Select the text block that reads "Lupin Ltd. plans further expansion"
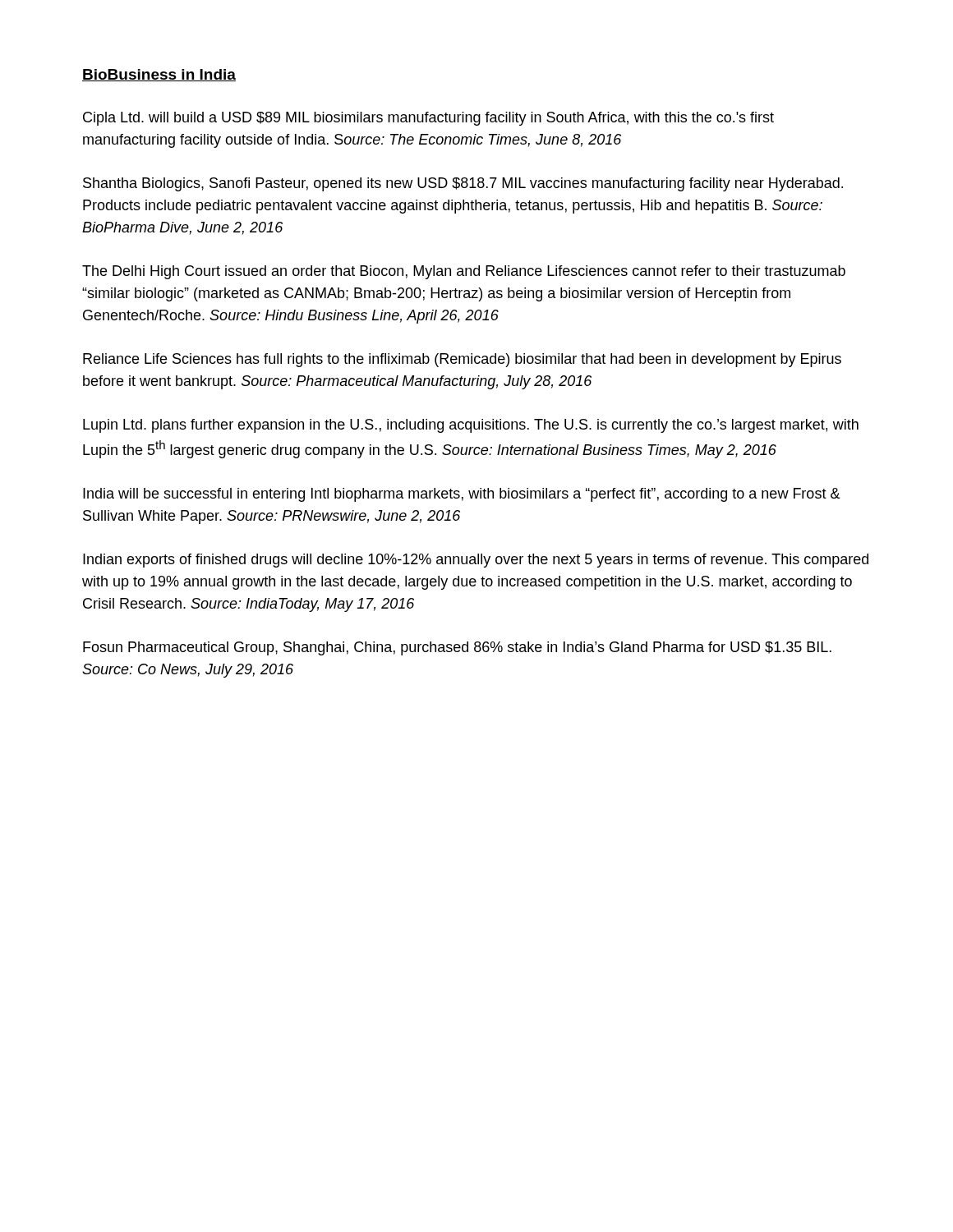 (x=471, y=437)
